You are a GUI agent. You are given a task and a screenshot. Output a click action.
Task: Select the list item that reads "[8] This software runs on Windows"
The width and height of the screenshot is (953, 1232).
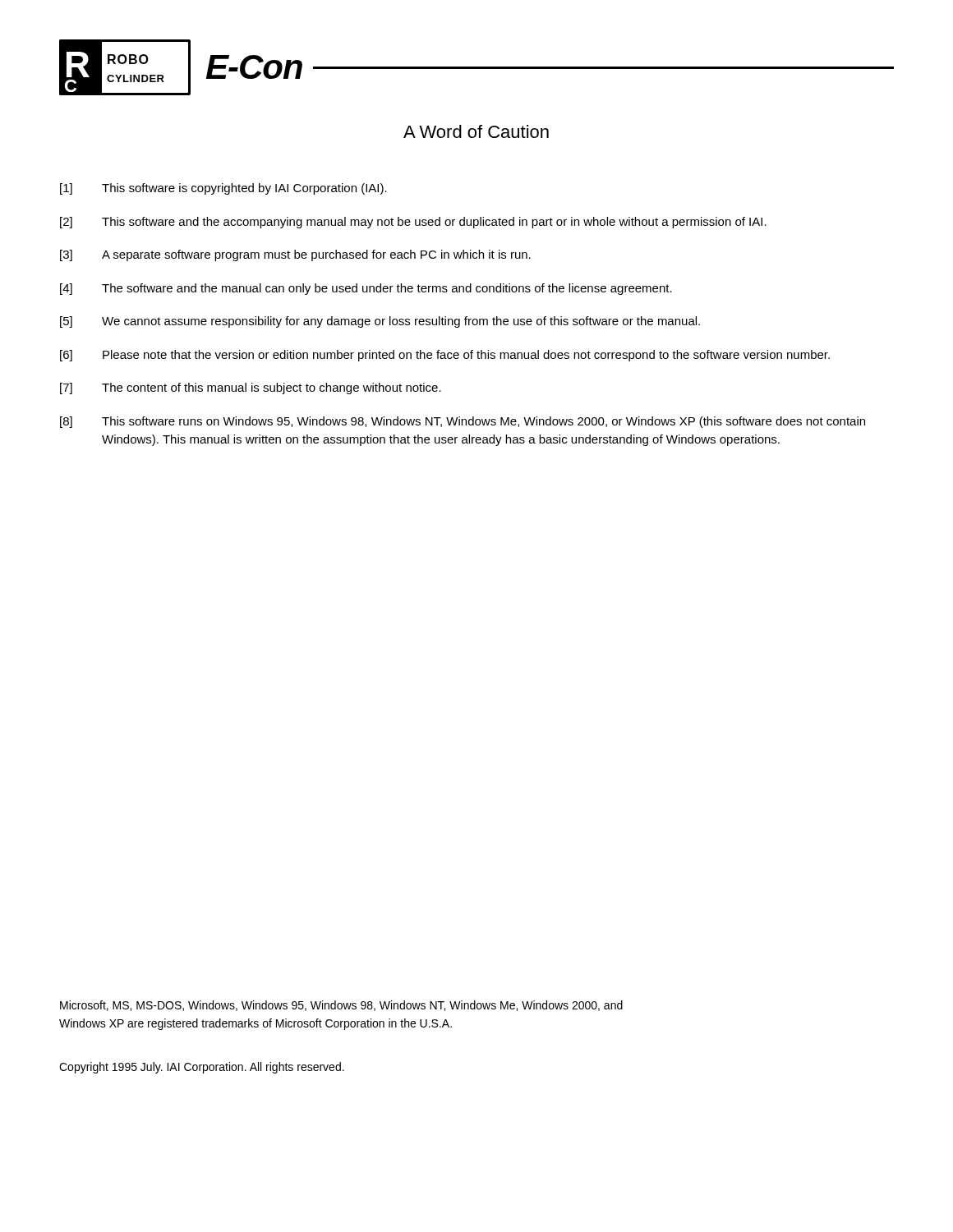tap(465, 430)
